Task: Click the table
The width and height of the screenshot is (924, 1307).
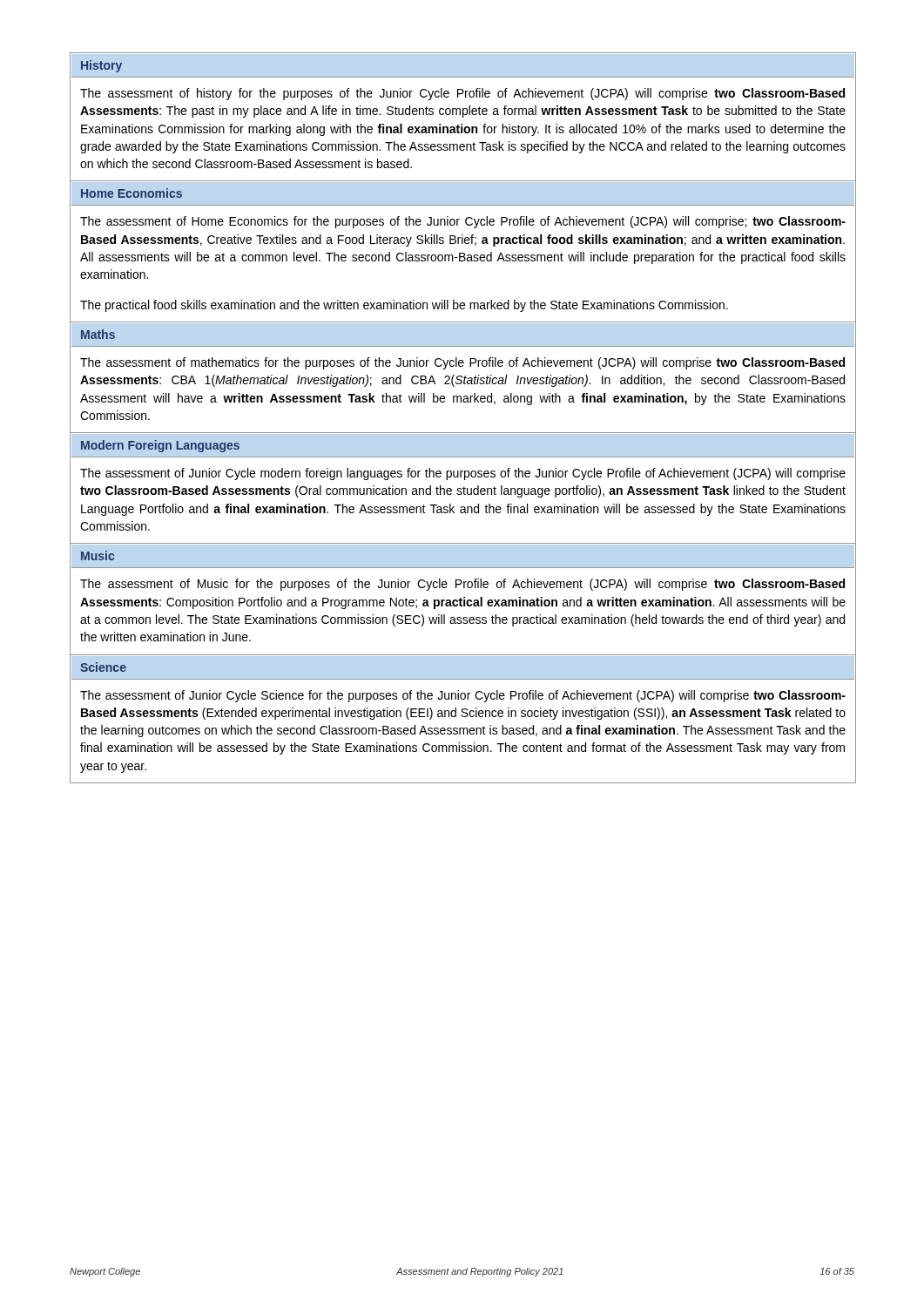Action: [x=463, y=418]
